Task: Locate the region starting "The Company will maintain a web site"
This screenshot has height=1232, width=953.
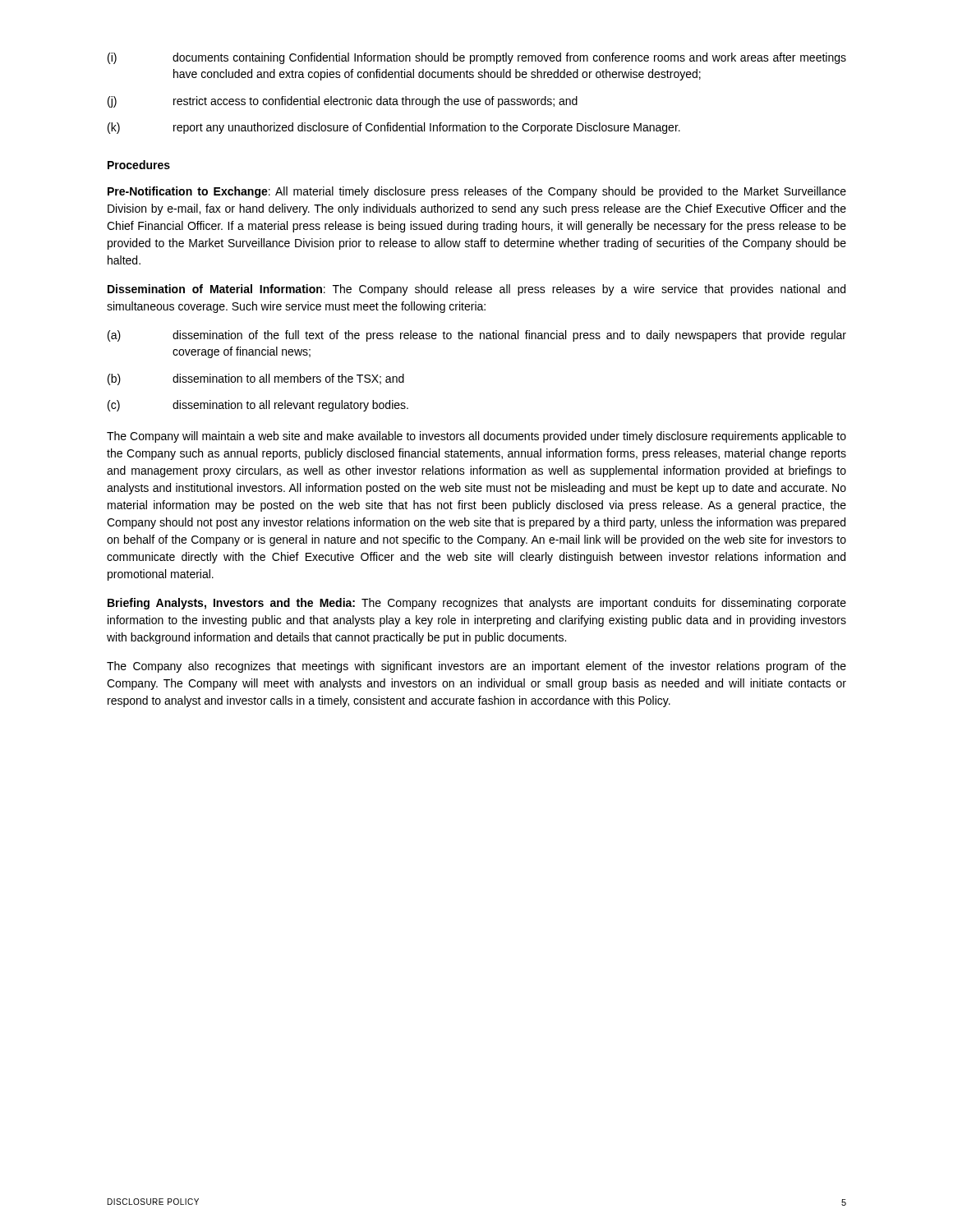Action: (476, 505)
